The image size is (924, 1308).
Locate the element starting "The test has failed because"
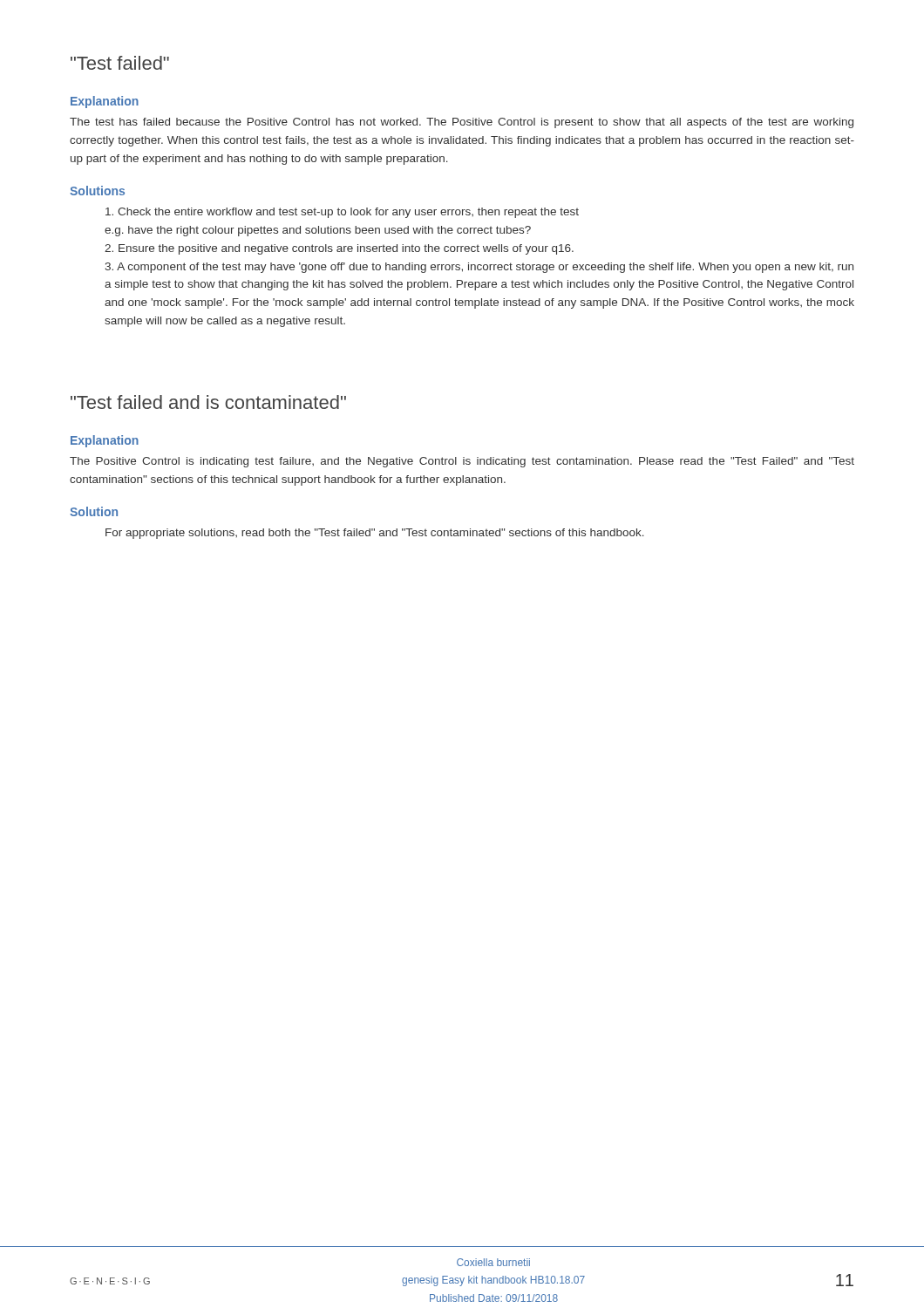[462, 140]
